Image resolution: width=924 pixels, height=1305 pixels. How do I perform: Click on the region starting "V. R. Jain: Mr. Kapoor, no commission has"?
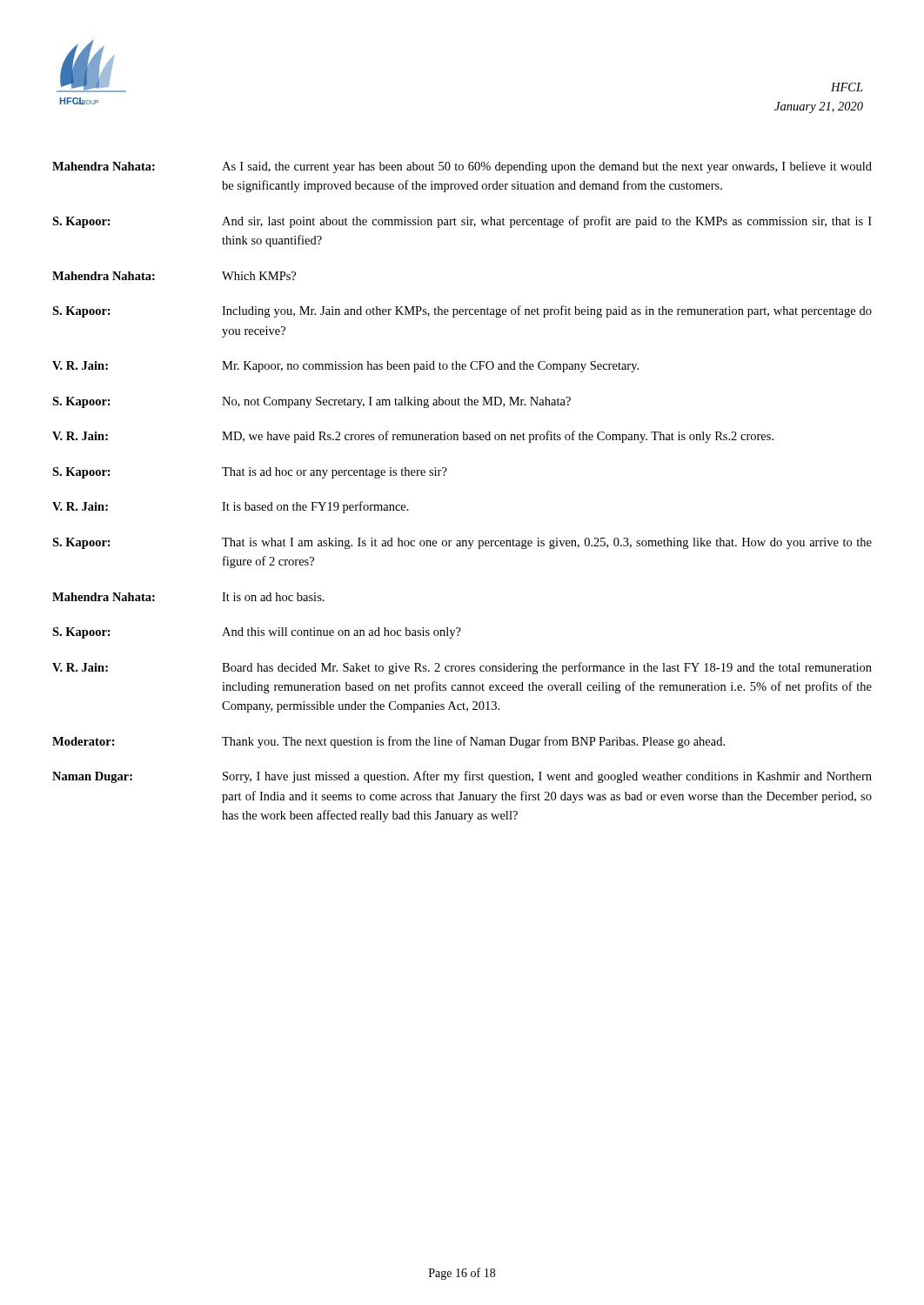462,366
